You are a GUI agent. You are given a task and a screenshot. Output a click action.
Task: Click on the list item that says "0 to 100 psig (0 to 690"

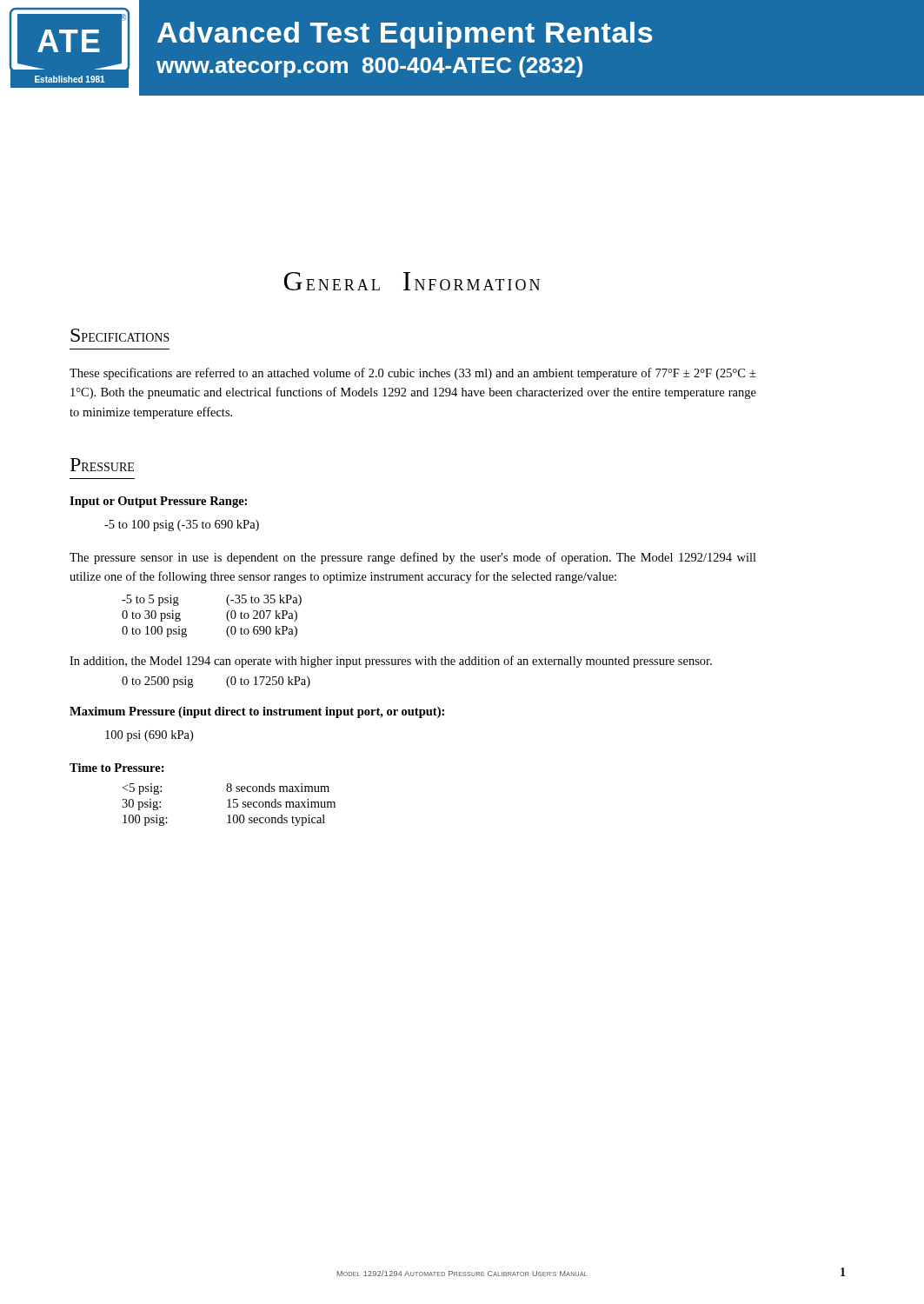click(152, 632)
